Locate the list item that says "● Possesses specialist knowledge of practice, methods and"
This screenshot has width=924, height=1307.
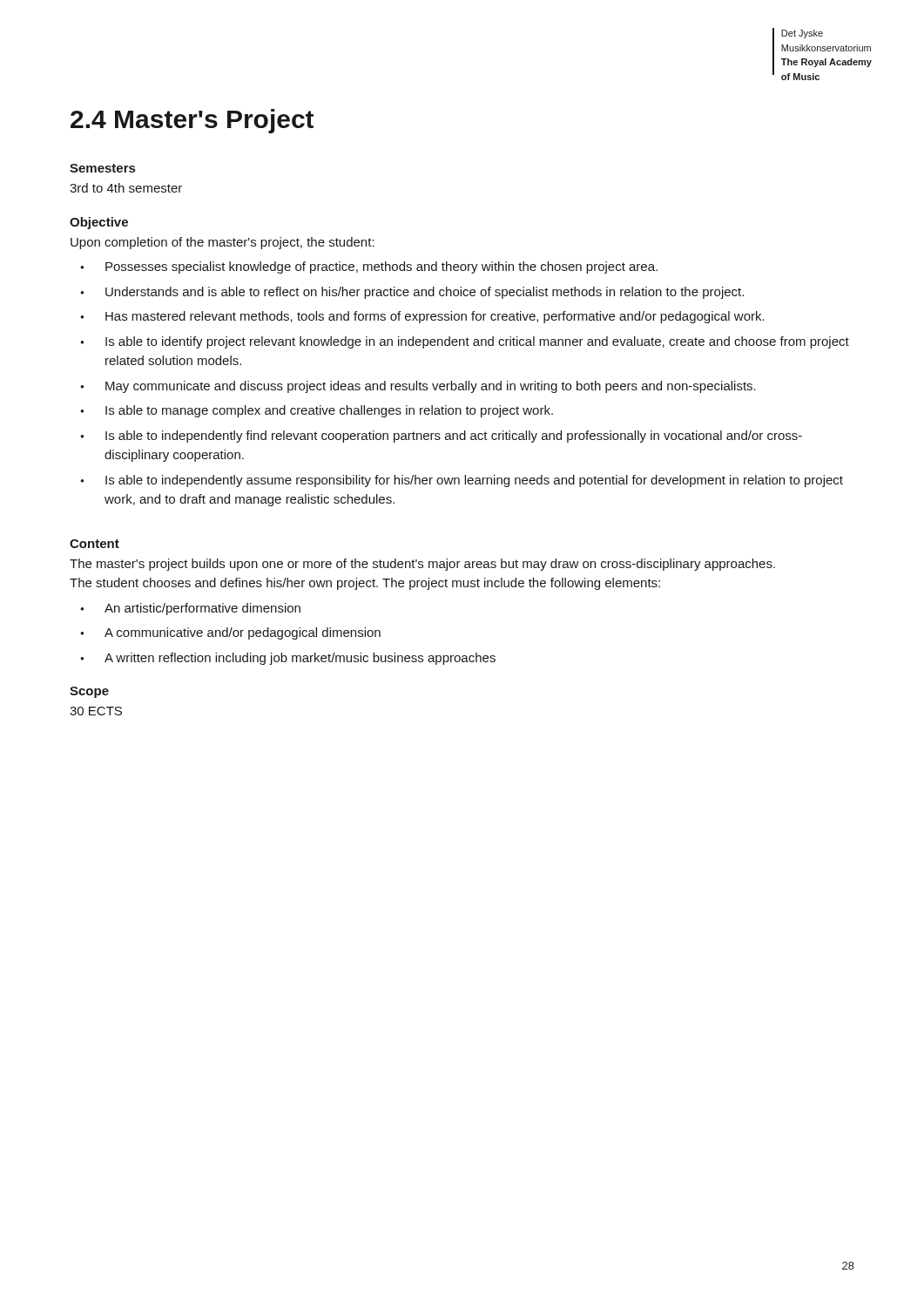(462, 267)
